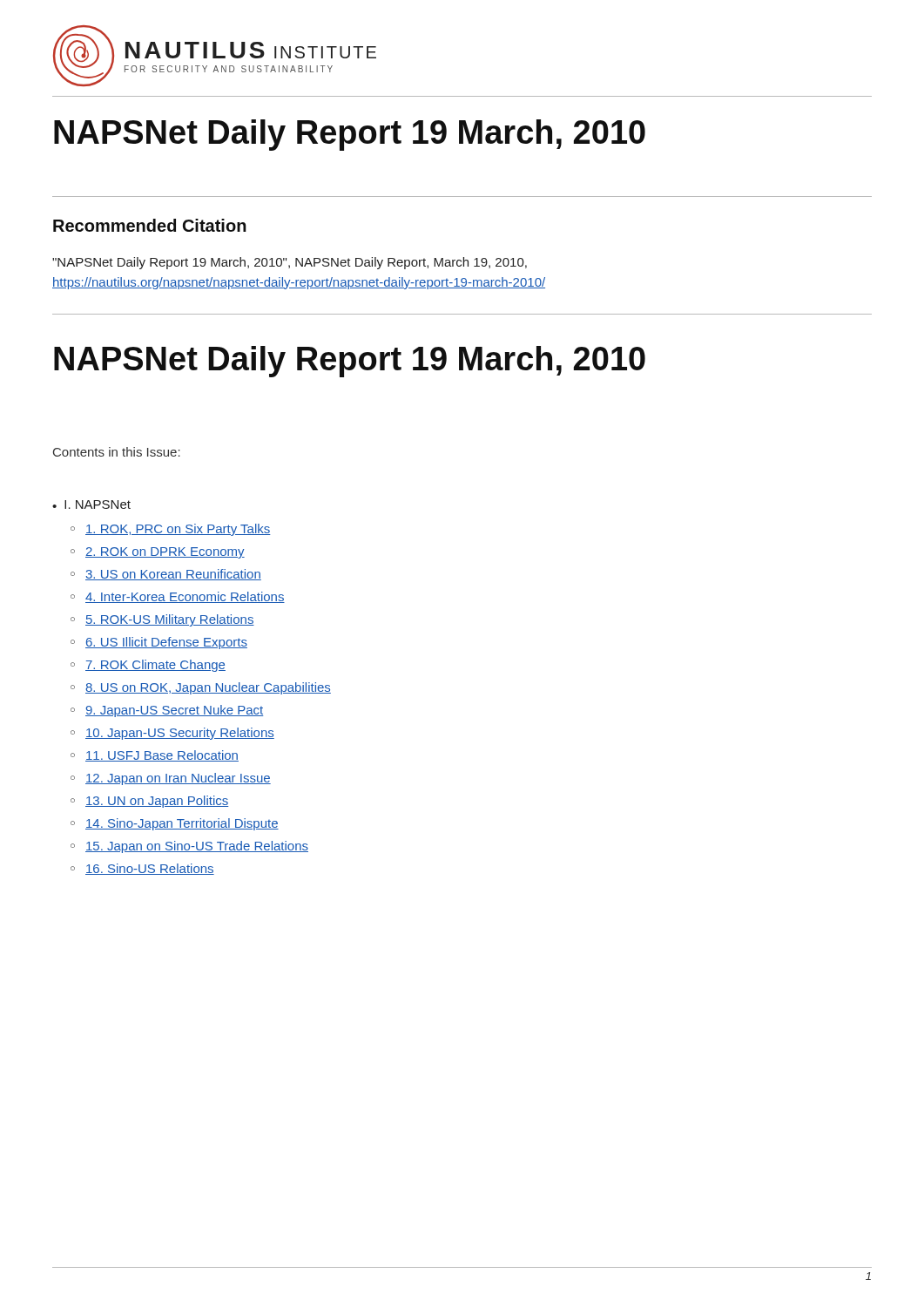Viewport: 924px width, 1307px height.
Task: Click on the list item that reads "6. US Illicit"
Action: tap(166, 642)
